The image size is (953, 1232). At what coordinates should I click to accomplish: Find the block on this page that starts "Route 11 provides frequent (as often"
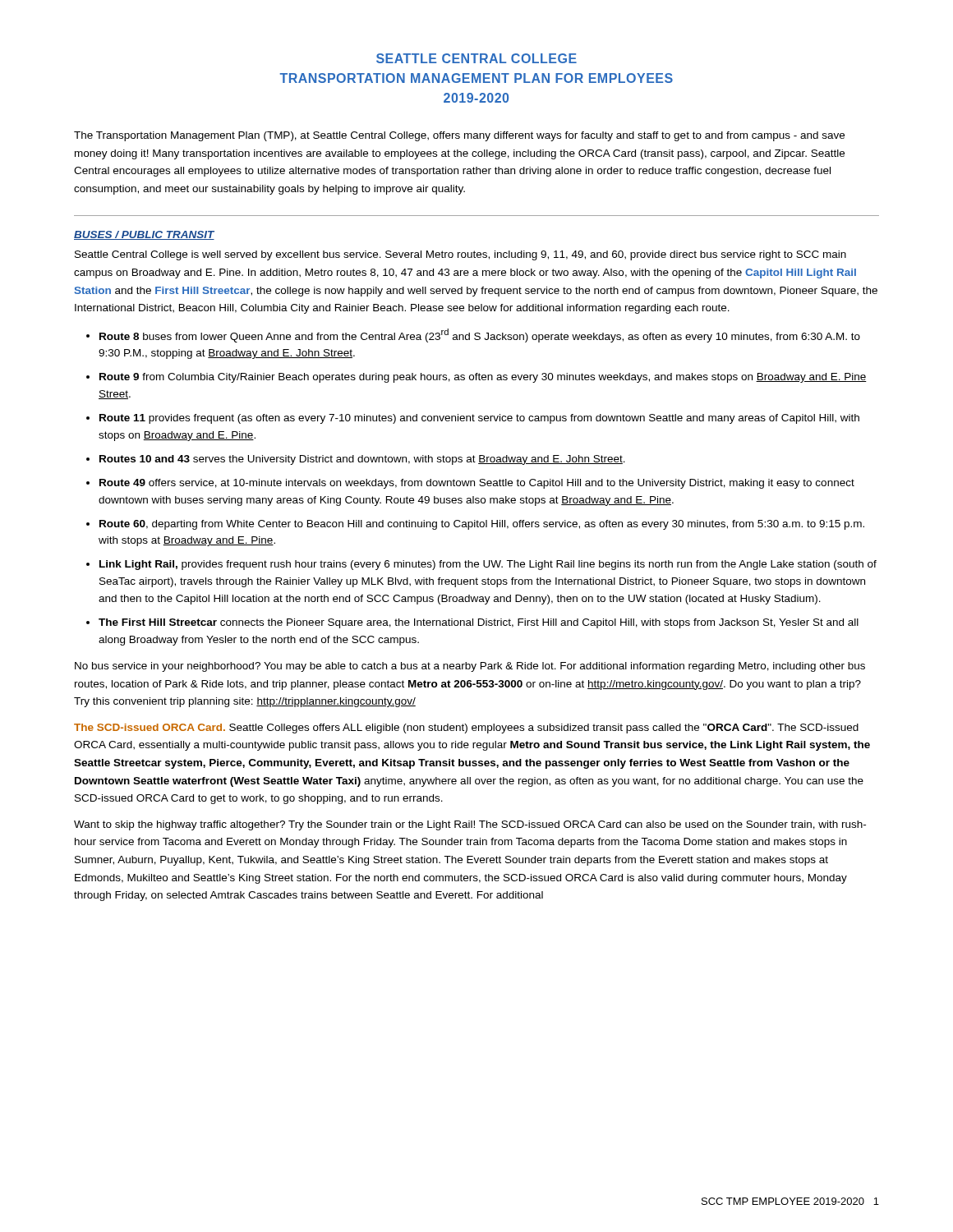(x=479, y=426)
